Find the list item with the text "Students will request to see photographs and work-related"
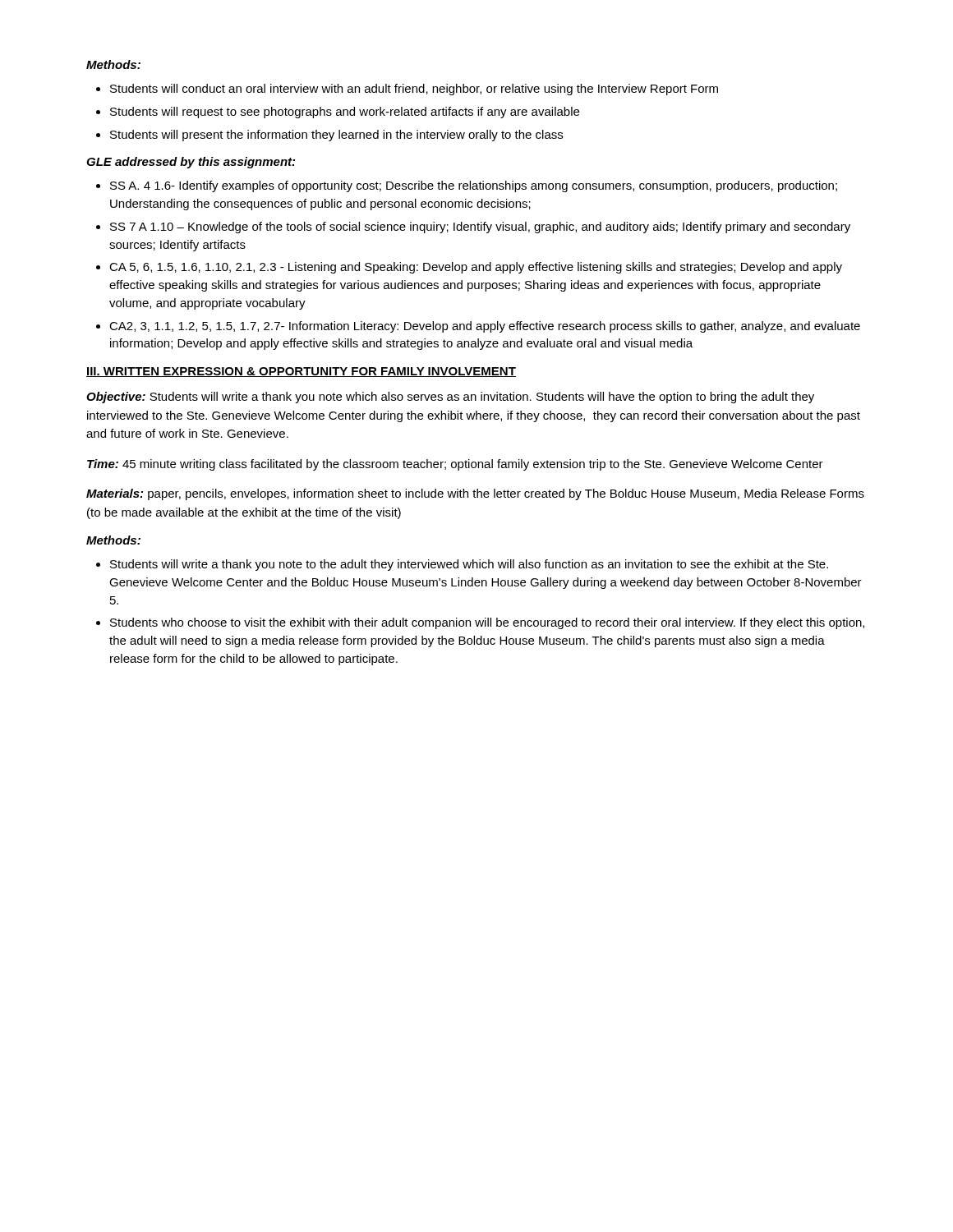 (x=345, y=111)
